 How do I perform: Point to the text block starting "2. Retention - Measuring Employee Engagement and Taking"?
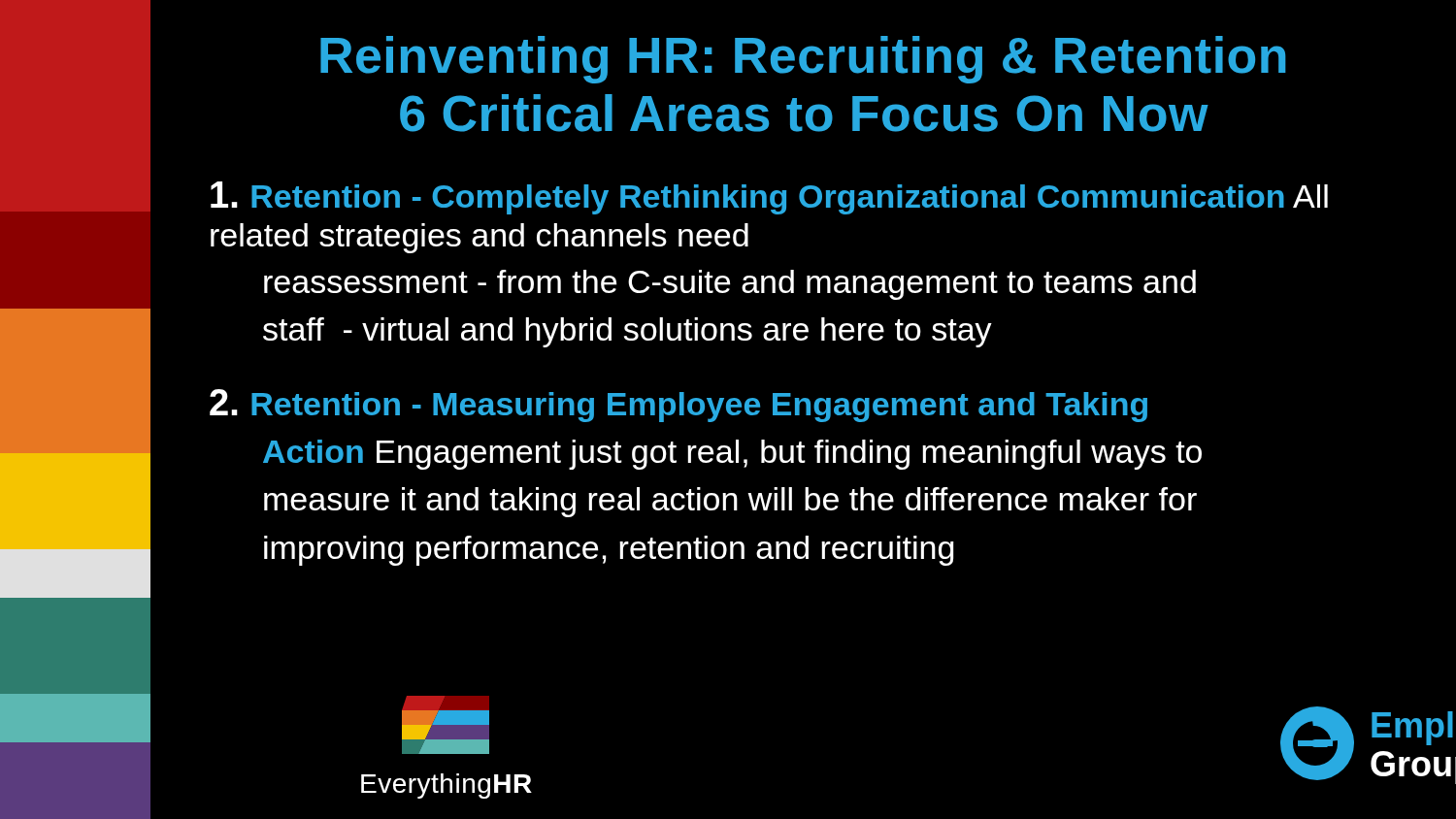pyautogui.click(x=803, y=477)
